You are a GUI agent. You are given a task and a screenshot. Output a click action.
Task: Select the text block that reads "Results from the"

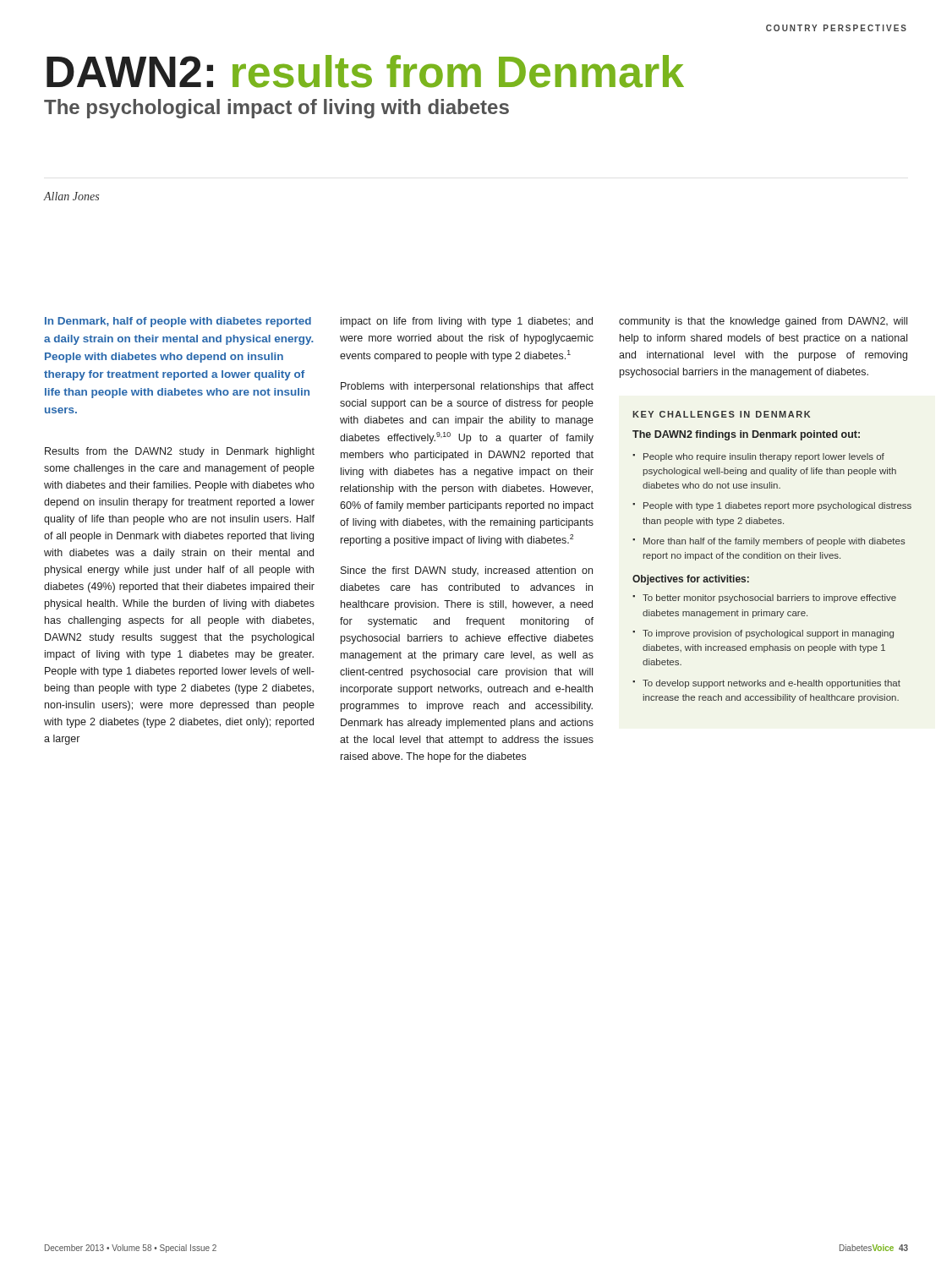coord(179,595)
